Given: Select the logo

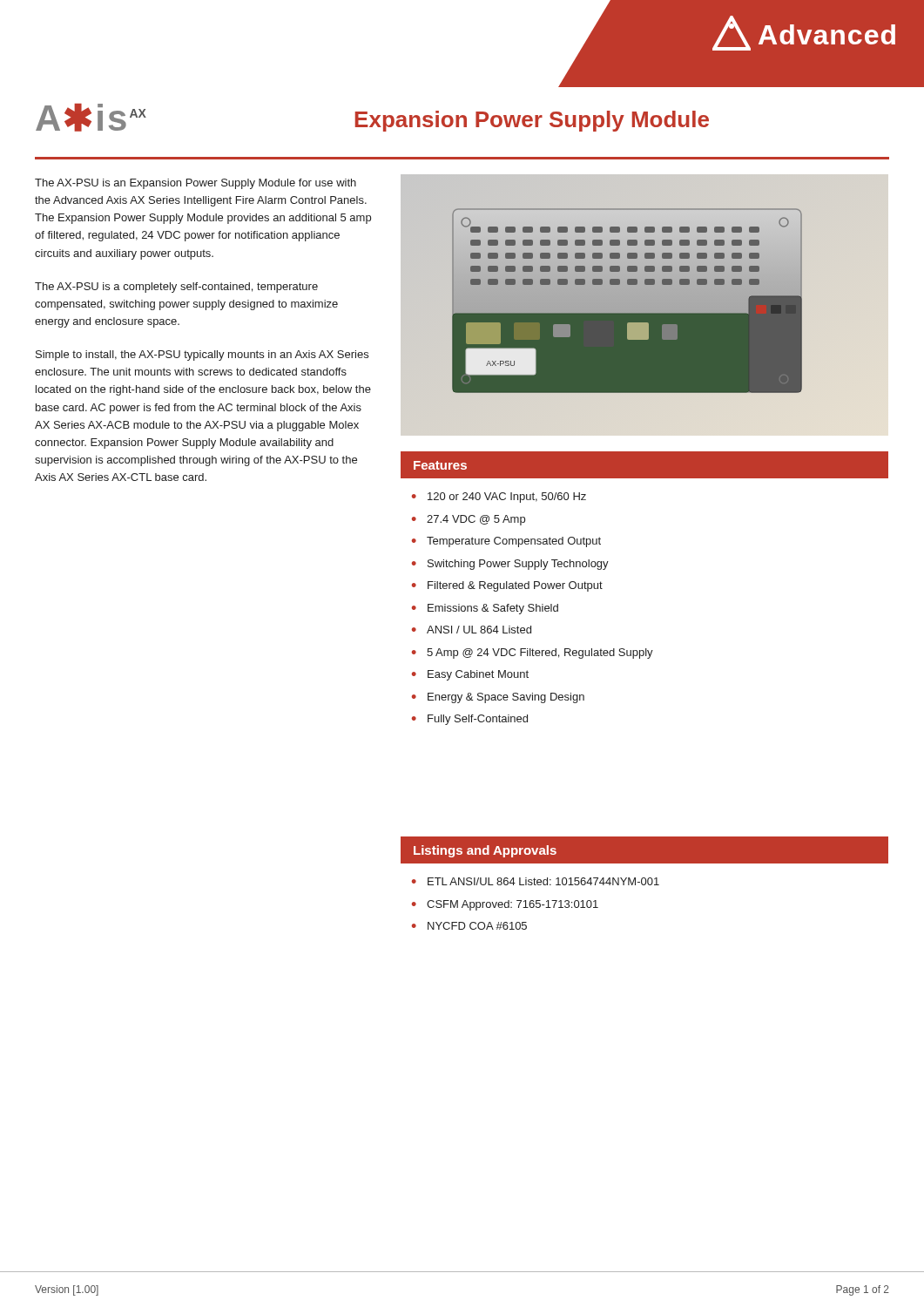Looking at the screenshot, I should (91, 119).
